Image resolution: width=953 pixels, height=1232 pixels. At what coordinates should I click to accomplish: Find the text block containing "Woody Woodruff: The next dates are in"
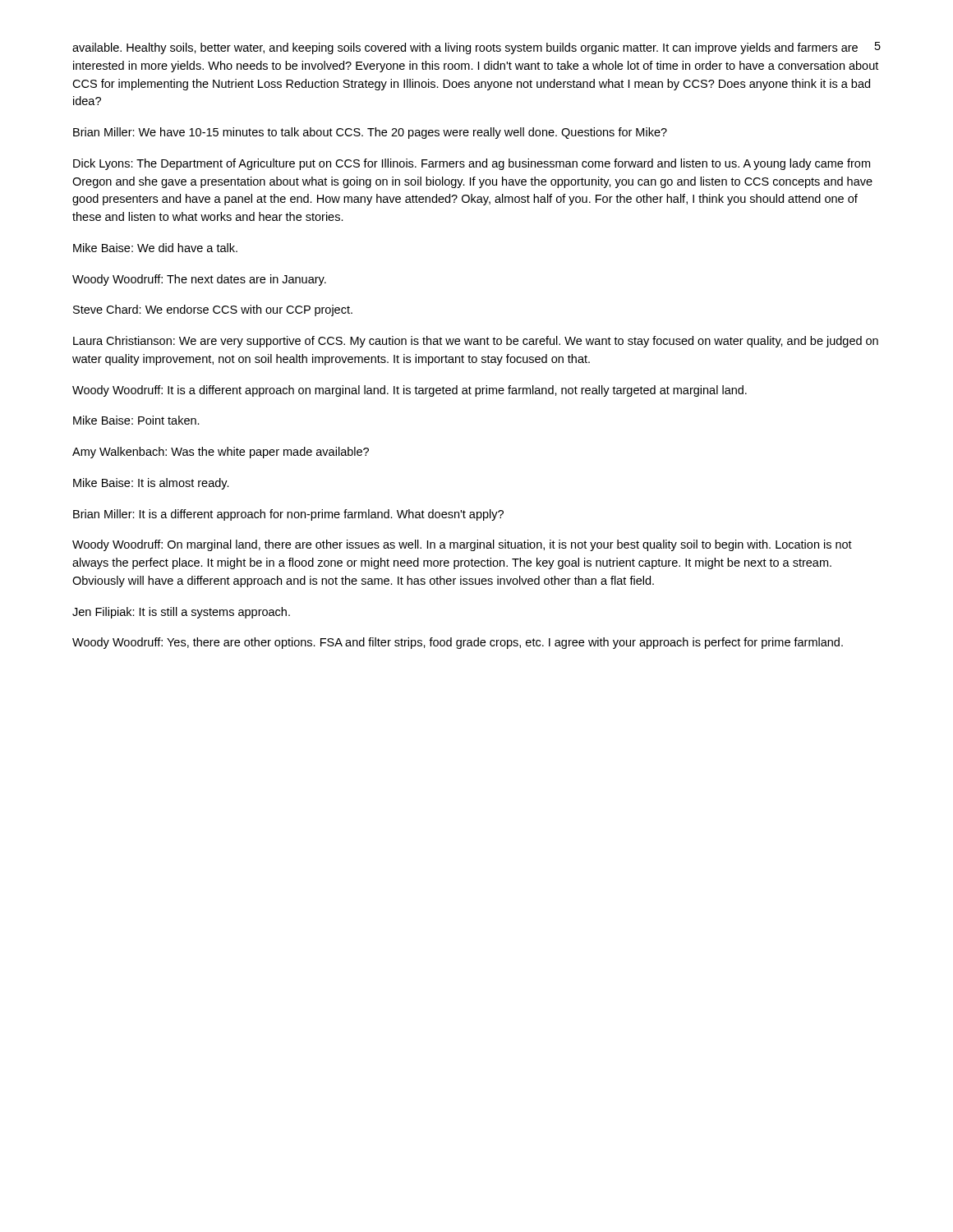200,279
